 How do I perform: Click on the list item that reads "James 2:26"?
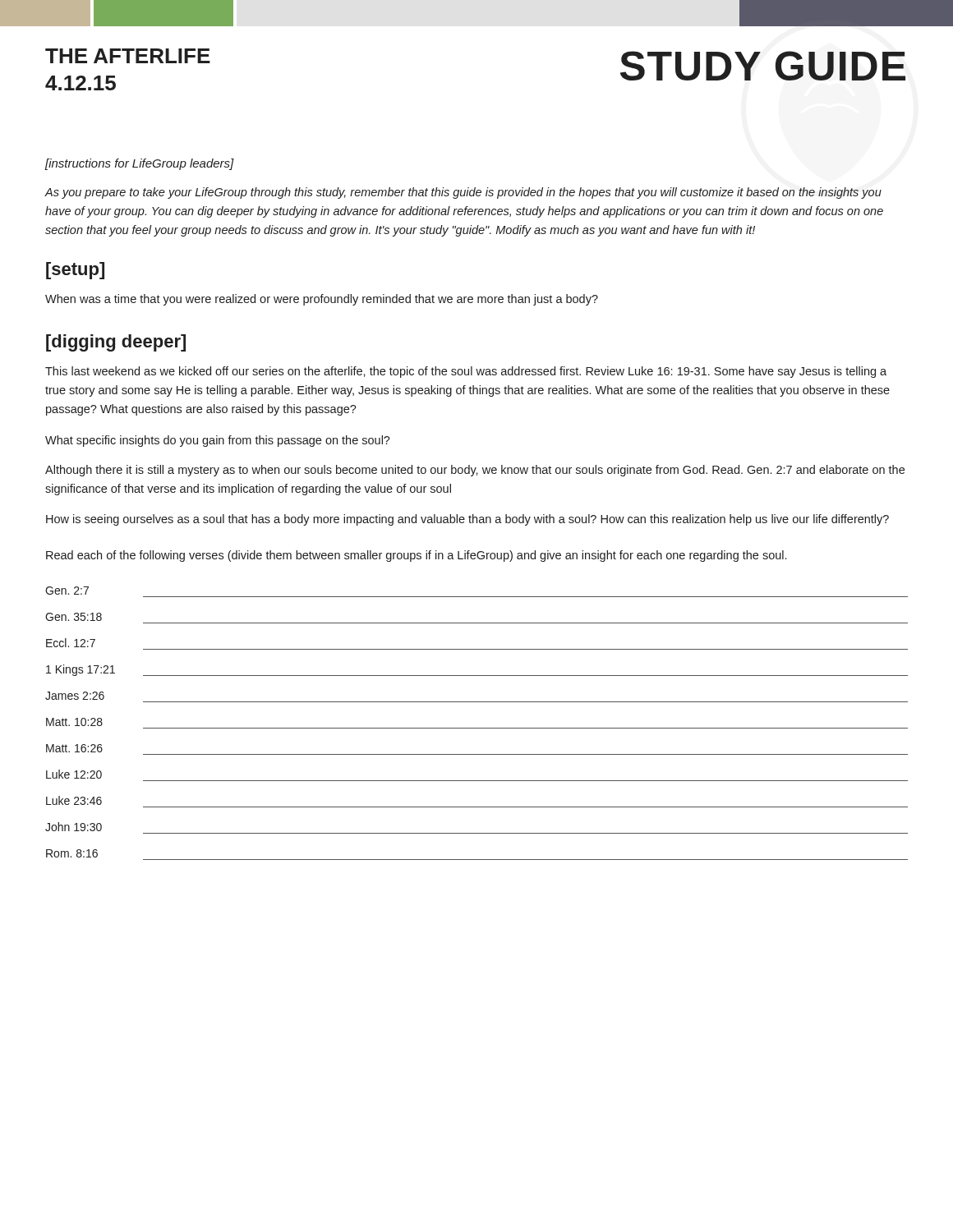(476, 694)
